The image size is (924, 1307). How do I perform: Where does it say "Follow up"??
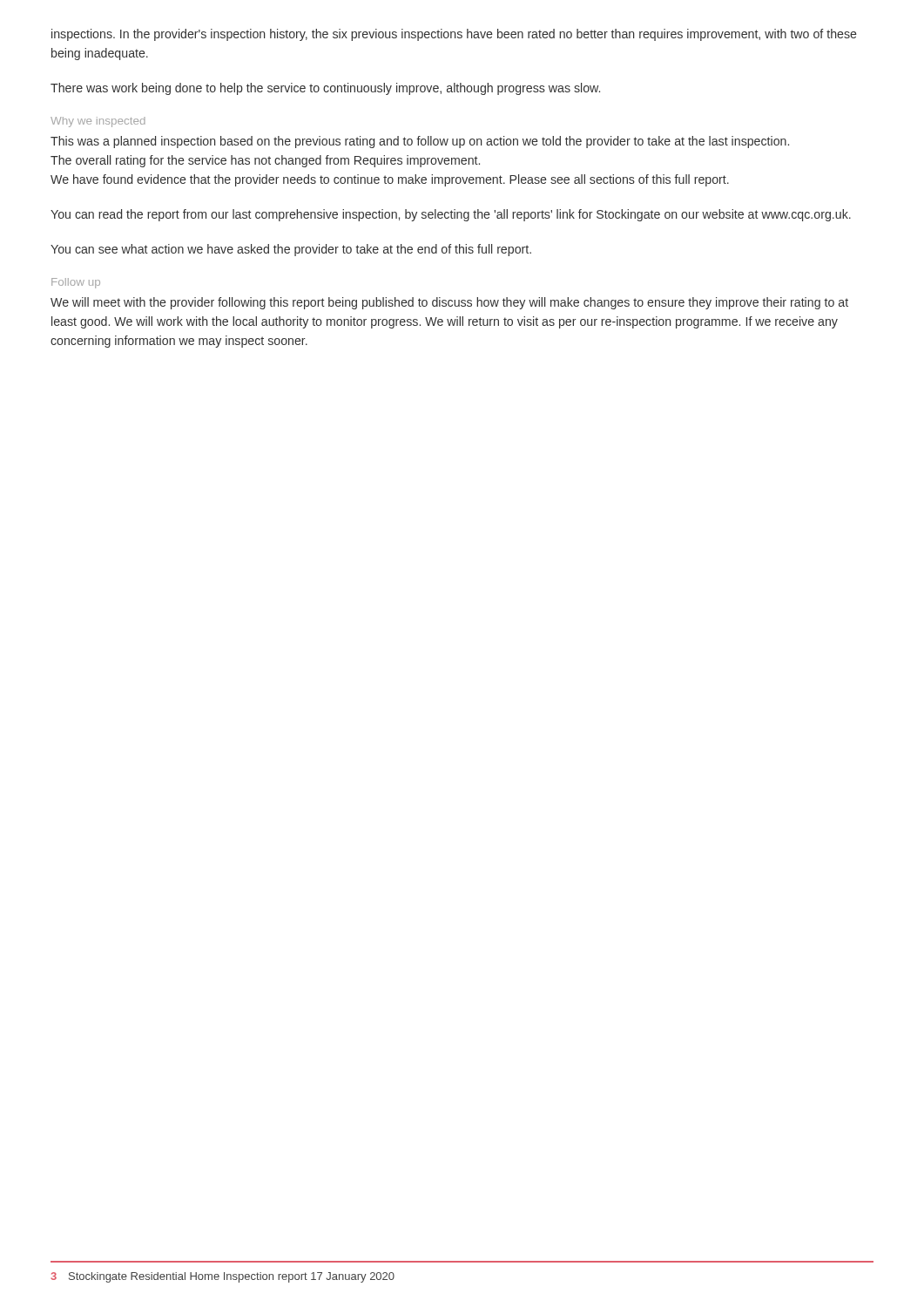(76, 282)
